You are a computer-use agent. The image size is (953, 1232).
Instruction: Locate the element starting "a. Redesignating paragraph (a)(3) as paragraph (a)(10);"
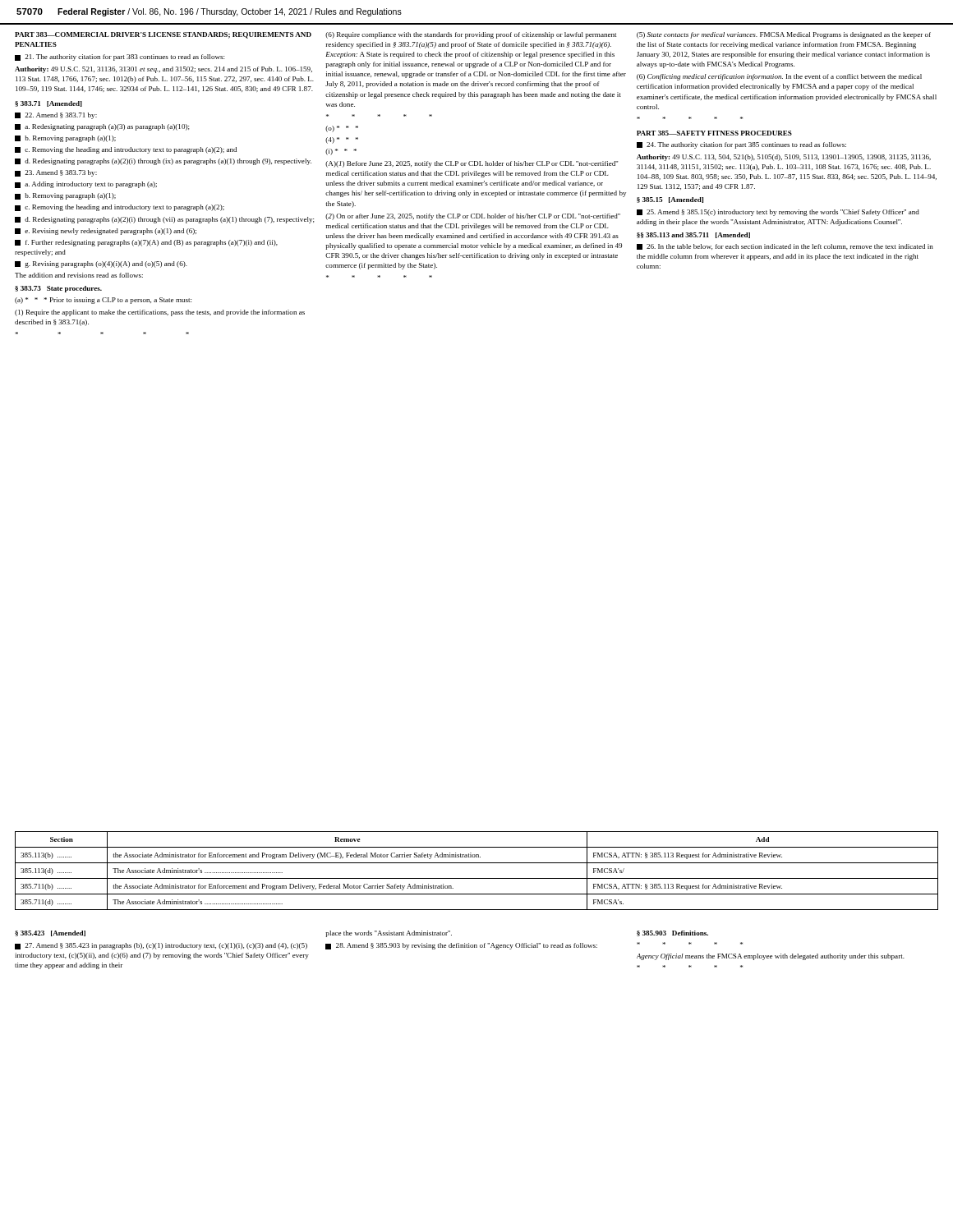tap(102, 126)
